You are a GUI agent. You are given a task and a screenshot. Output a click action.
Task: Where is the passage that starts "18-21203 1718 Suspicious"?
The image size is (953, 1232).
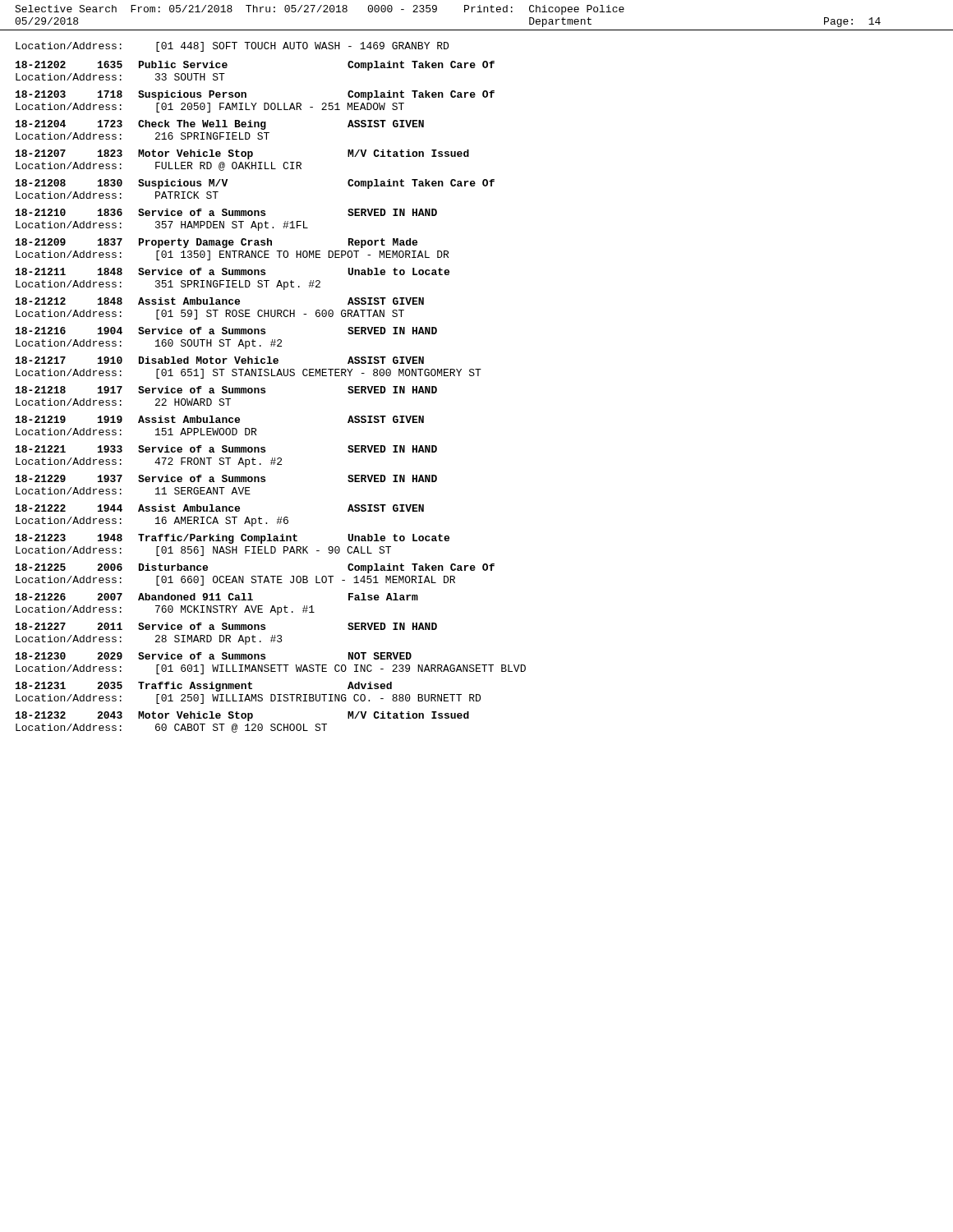point(476,101)
